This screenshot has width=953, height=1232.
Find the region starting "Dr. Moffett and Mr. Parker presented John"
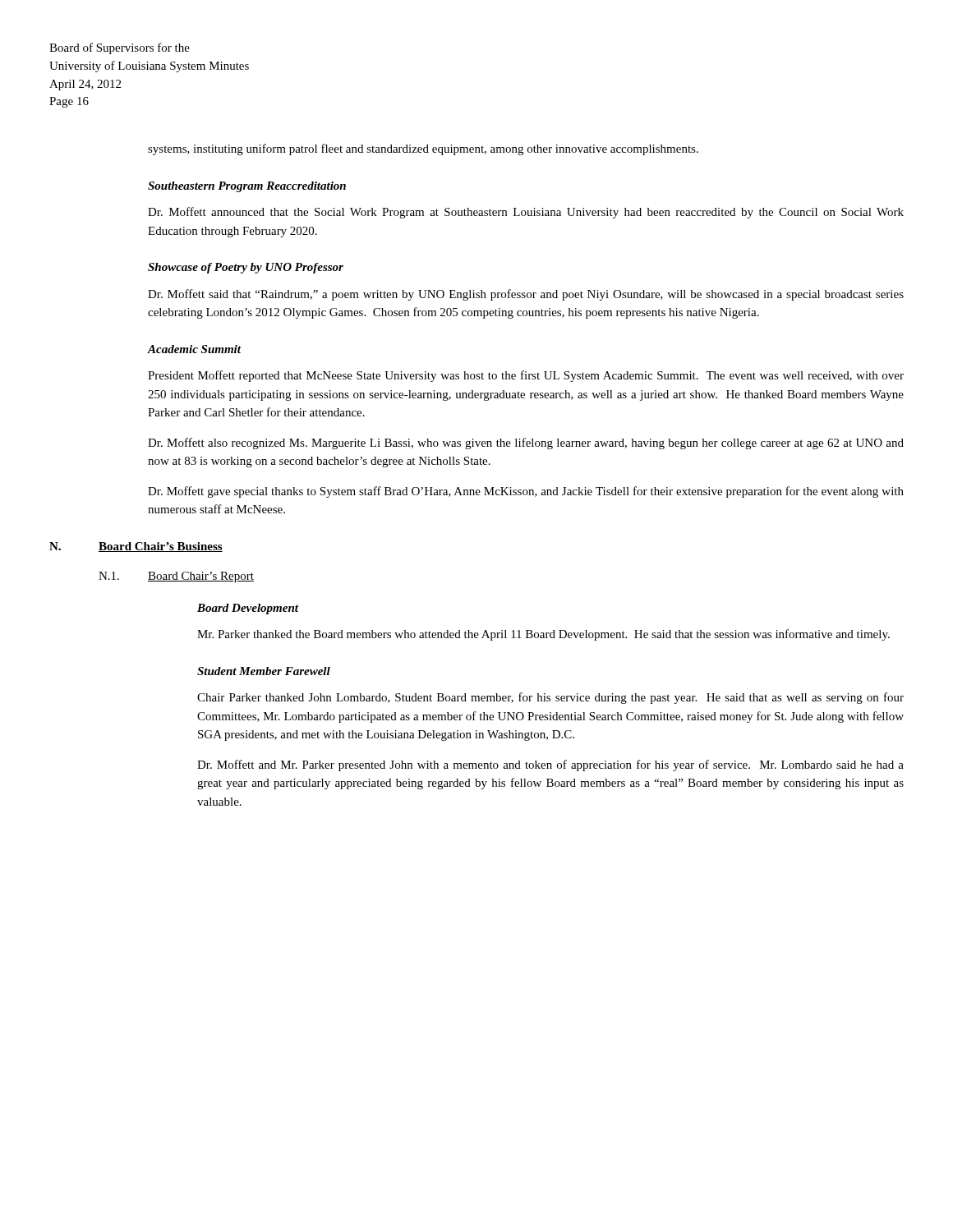point(550,783)
